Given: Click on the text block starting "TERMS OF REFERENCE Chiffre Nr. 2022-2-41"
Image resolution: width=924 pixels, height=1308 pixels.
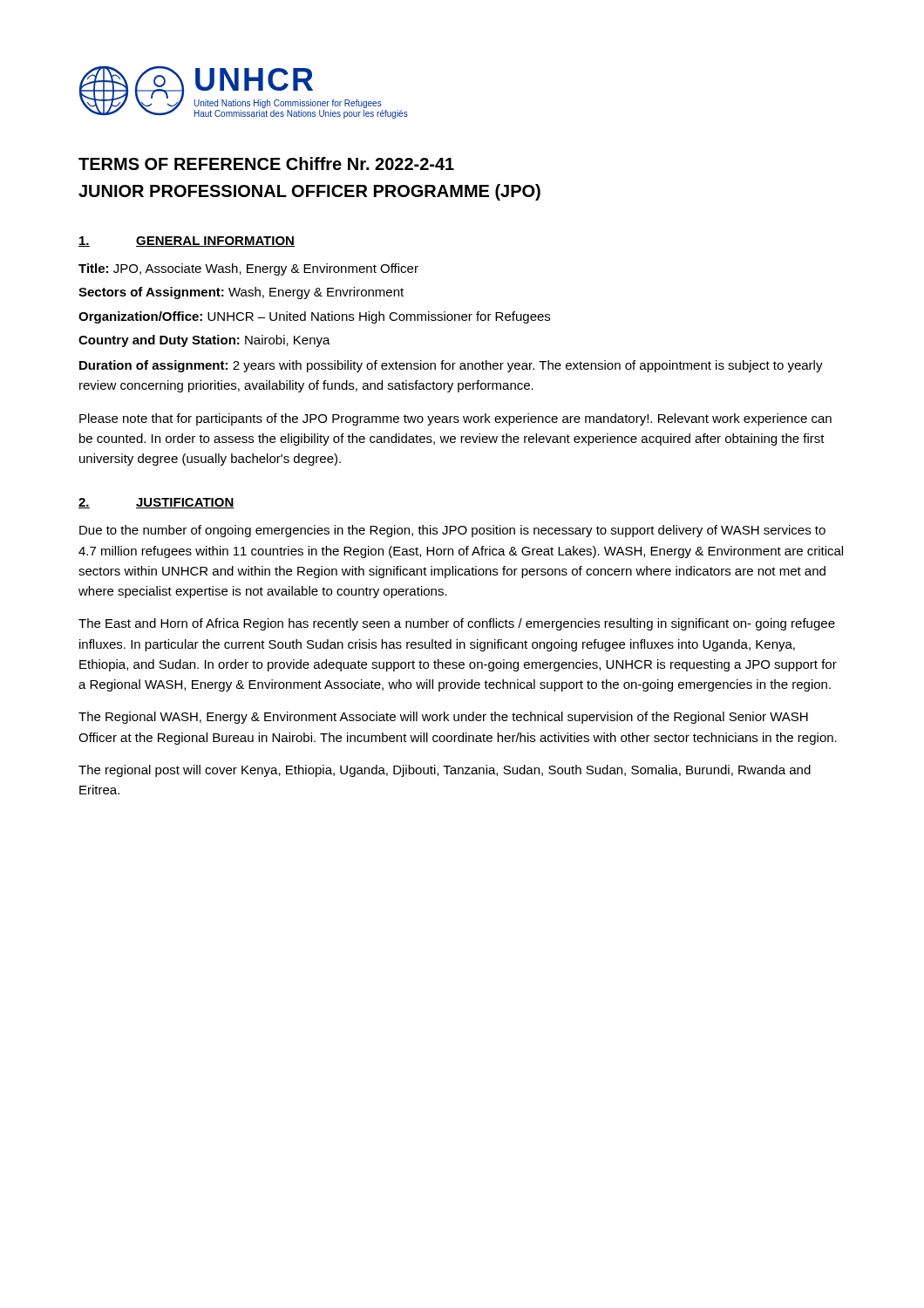Looking at the screenshot, I should pos(266,164).
